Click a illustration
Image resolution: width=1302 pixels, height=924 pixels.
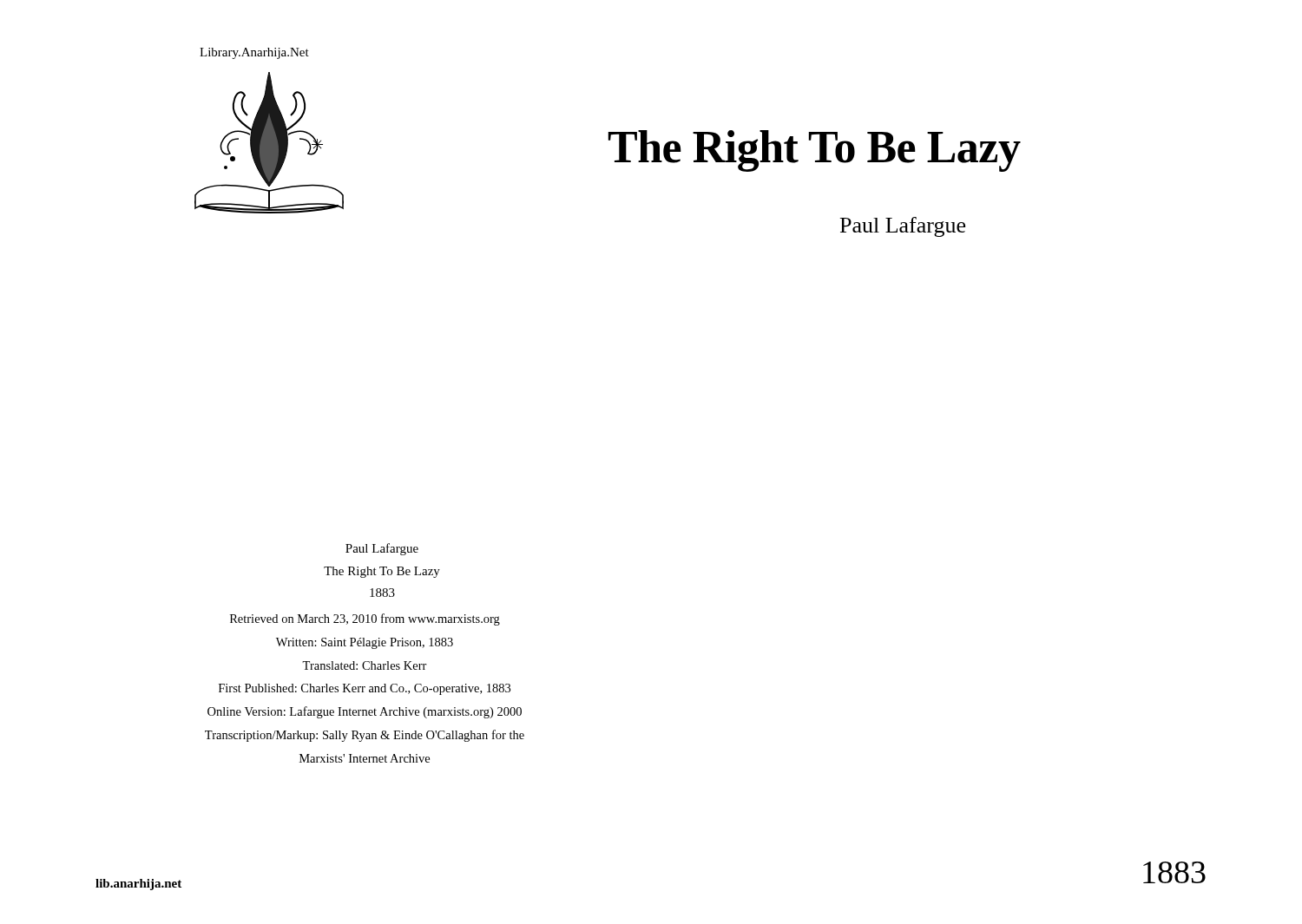[x=269, y=145]
